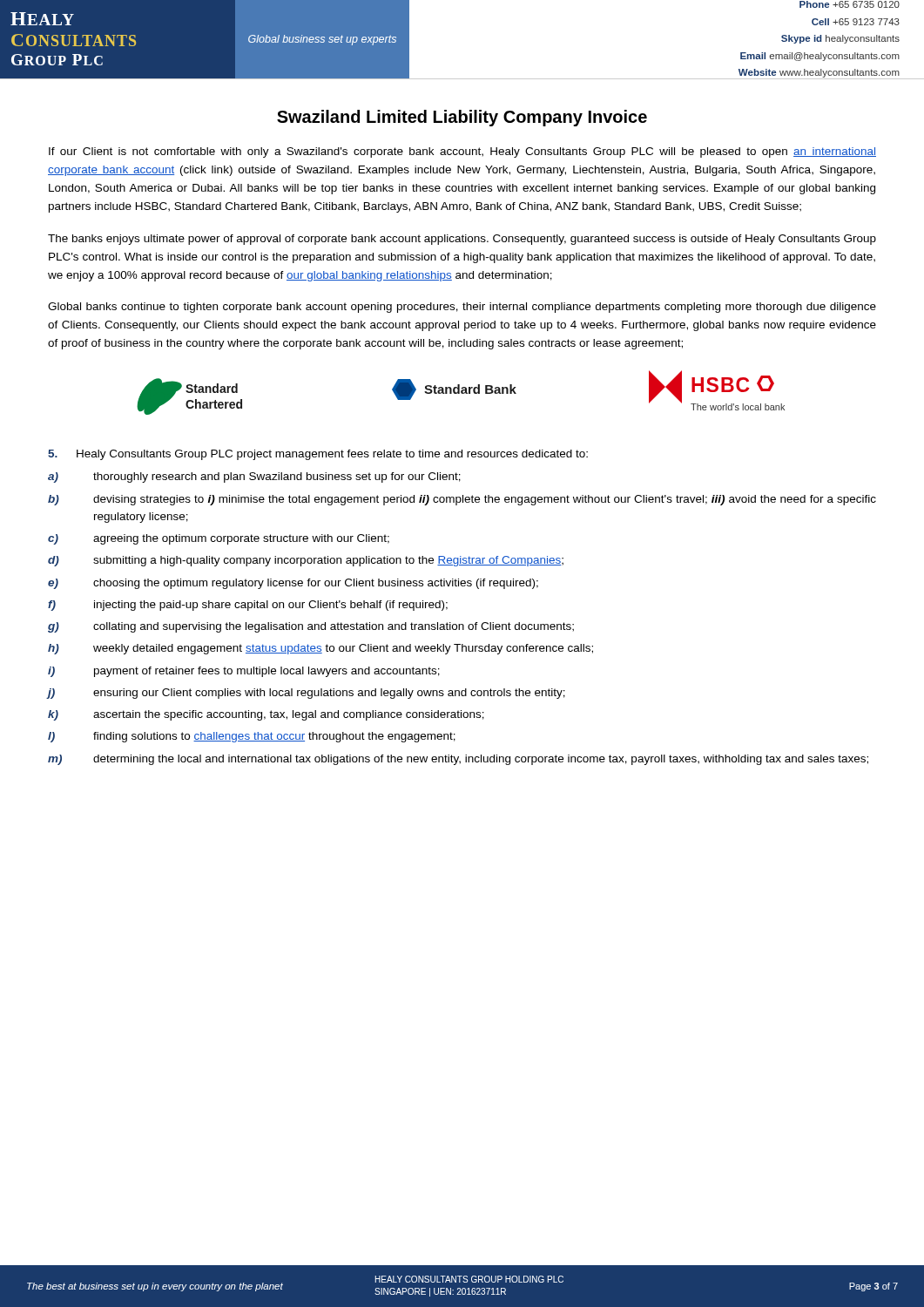Viewport: 924px width, 1307px height.
Task: Select the title that reads "Swaziland Limited Liability Company Invoice"
Action: click(x=462, y=117)
